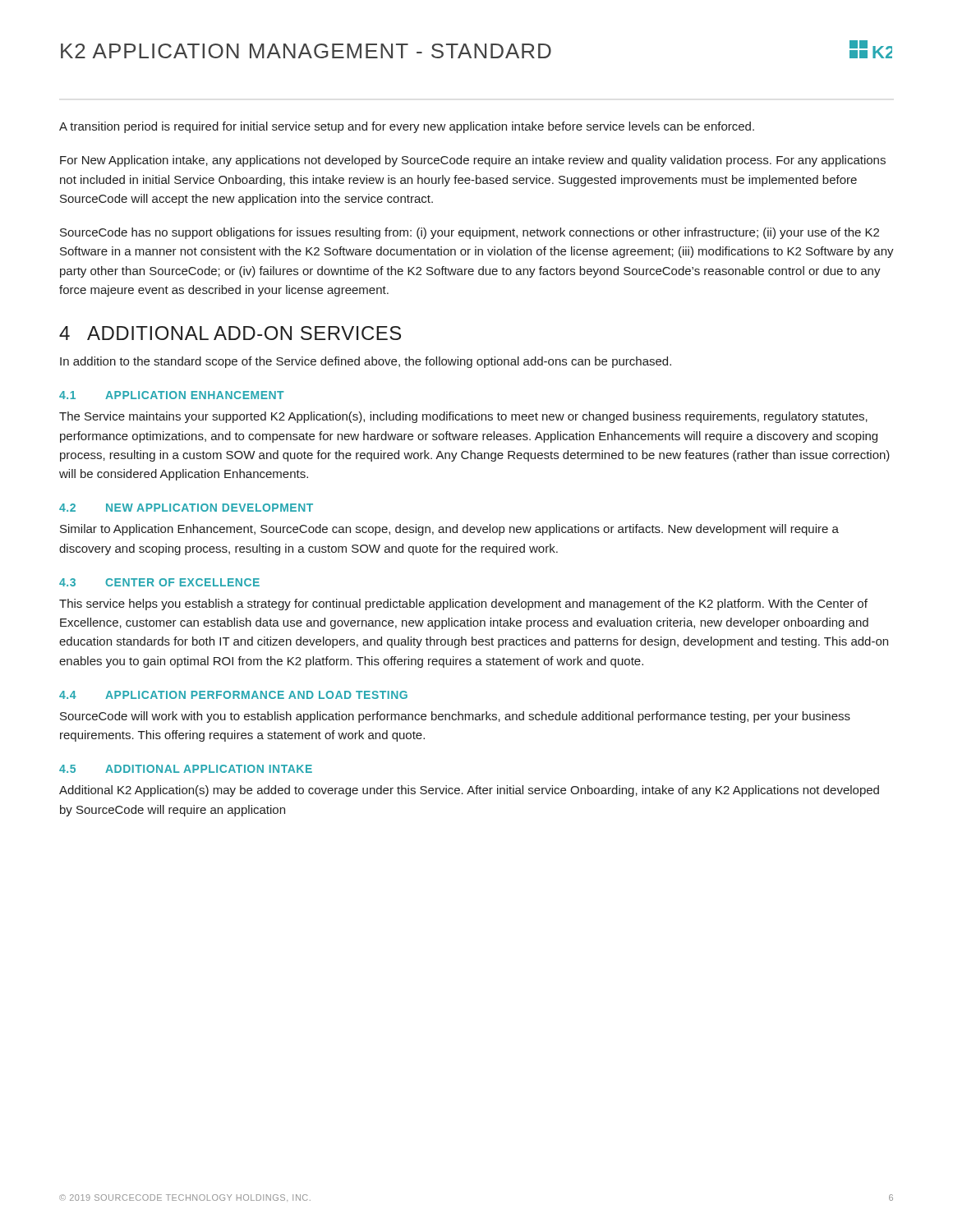Click the passage that begins "Similar to Application Enhancement, SourceCode can scope,"
Screen dimensions: 1232x953
click(449, 538)
